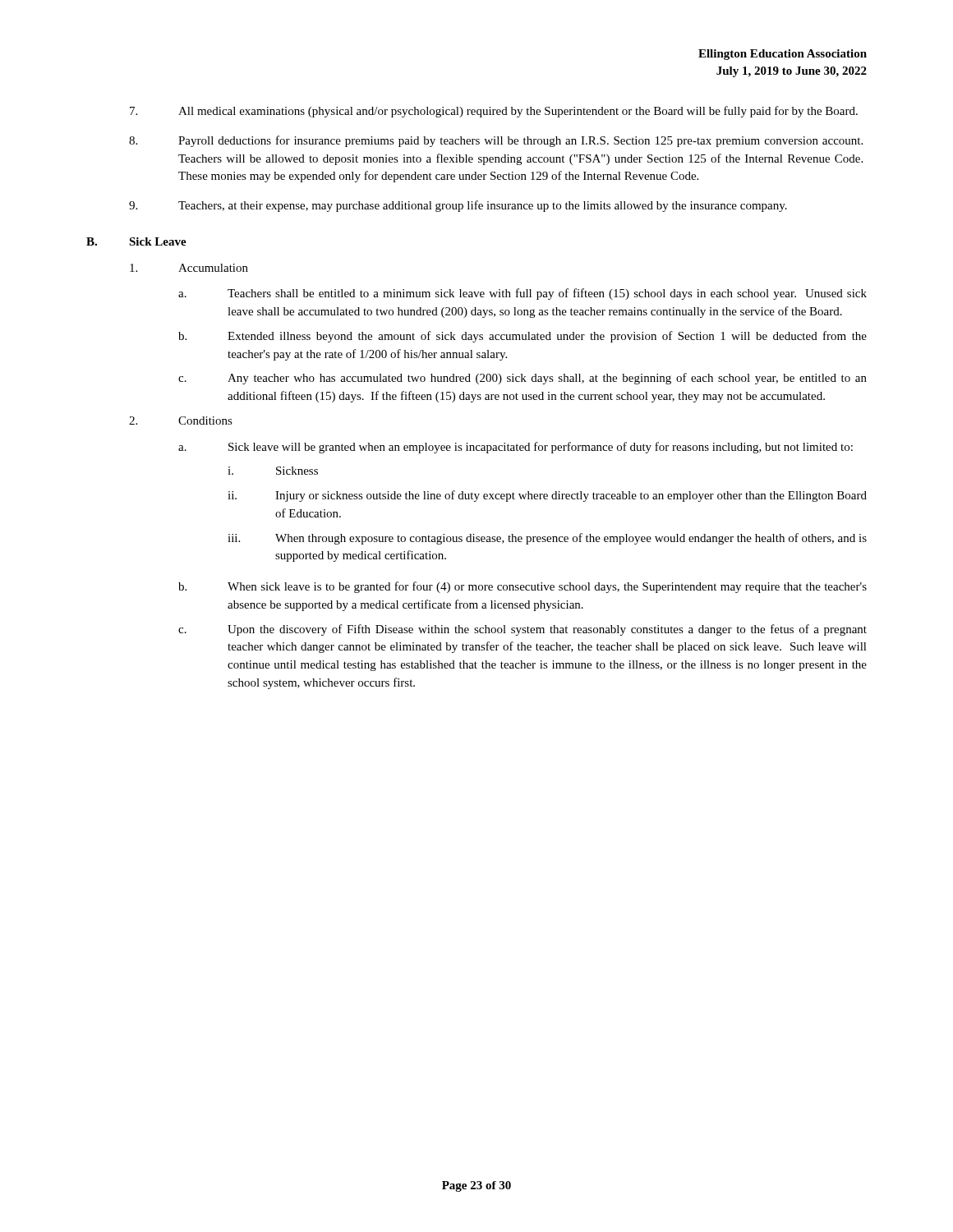Locate the text block starting "2. Conditions"
Screen dimensions: 1232x953
coord(181,421)
